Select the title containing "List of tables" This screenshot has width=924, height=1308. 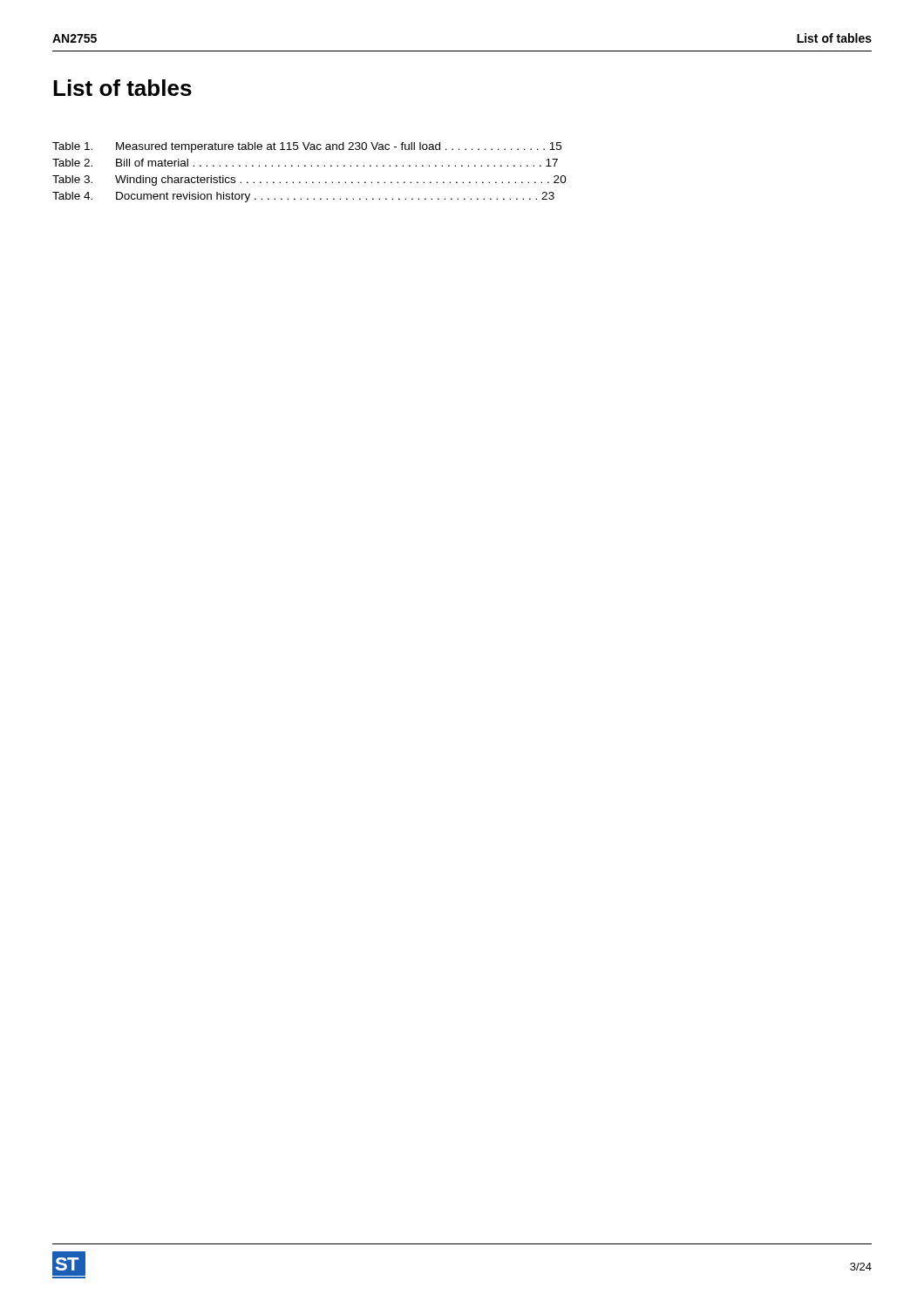[122, 82]
